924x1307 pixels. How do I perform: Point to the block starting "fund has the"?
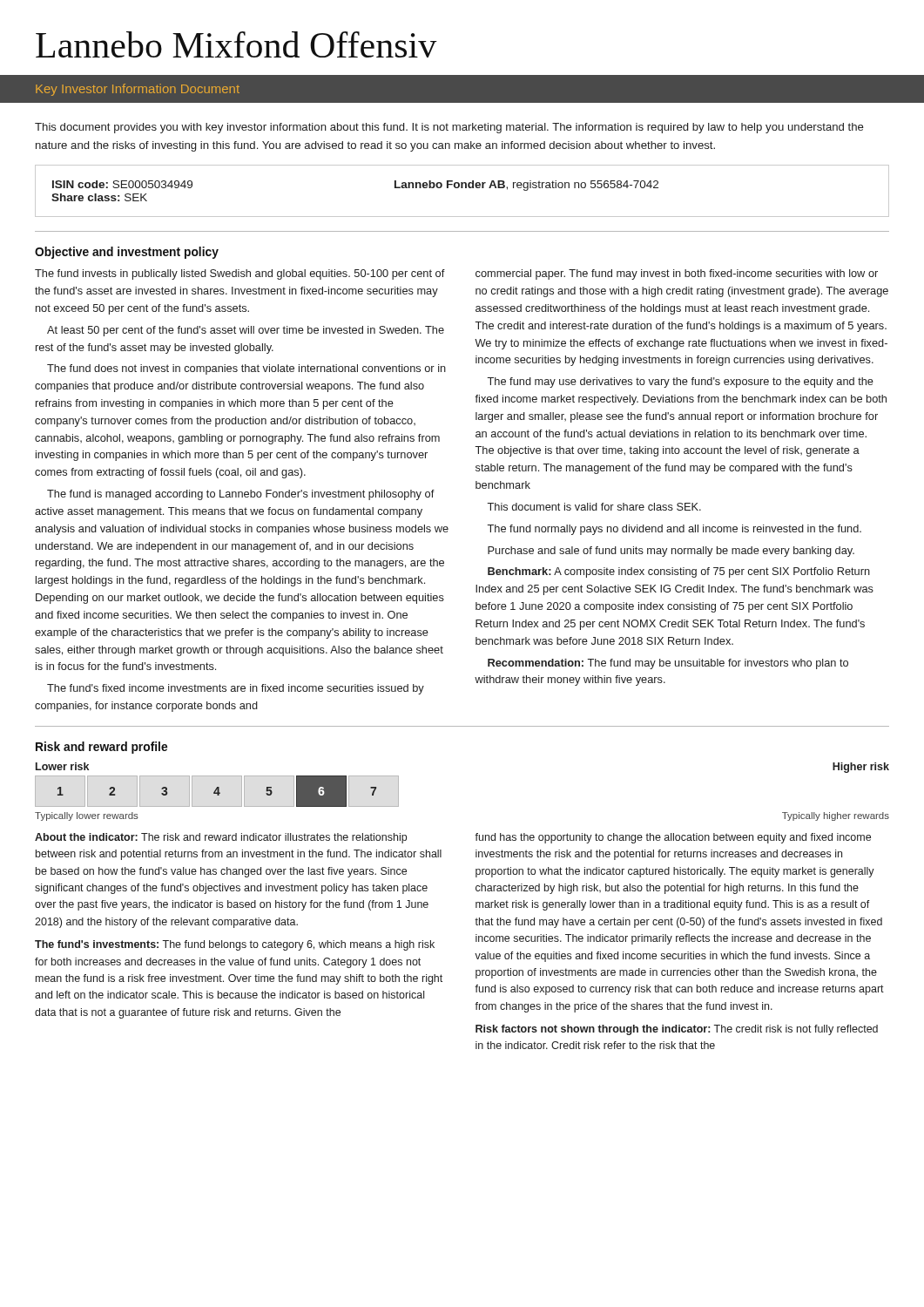(682, 942)
